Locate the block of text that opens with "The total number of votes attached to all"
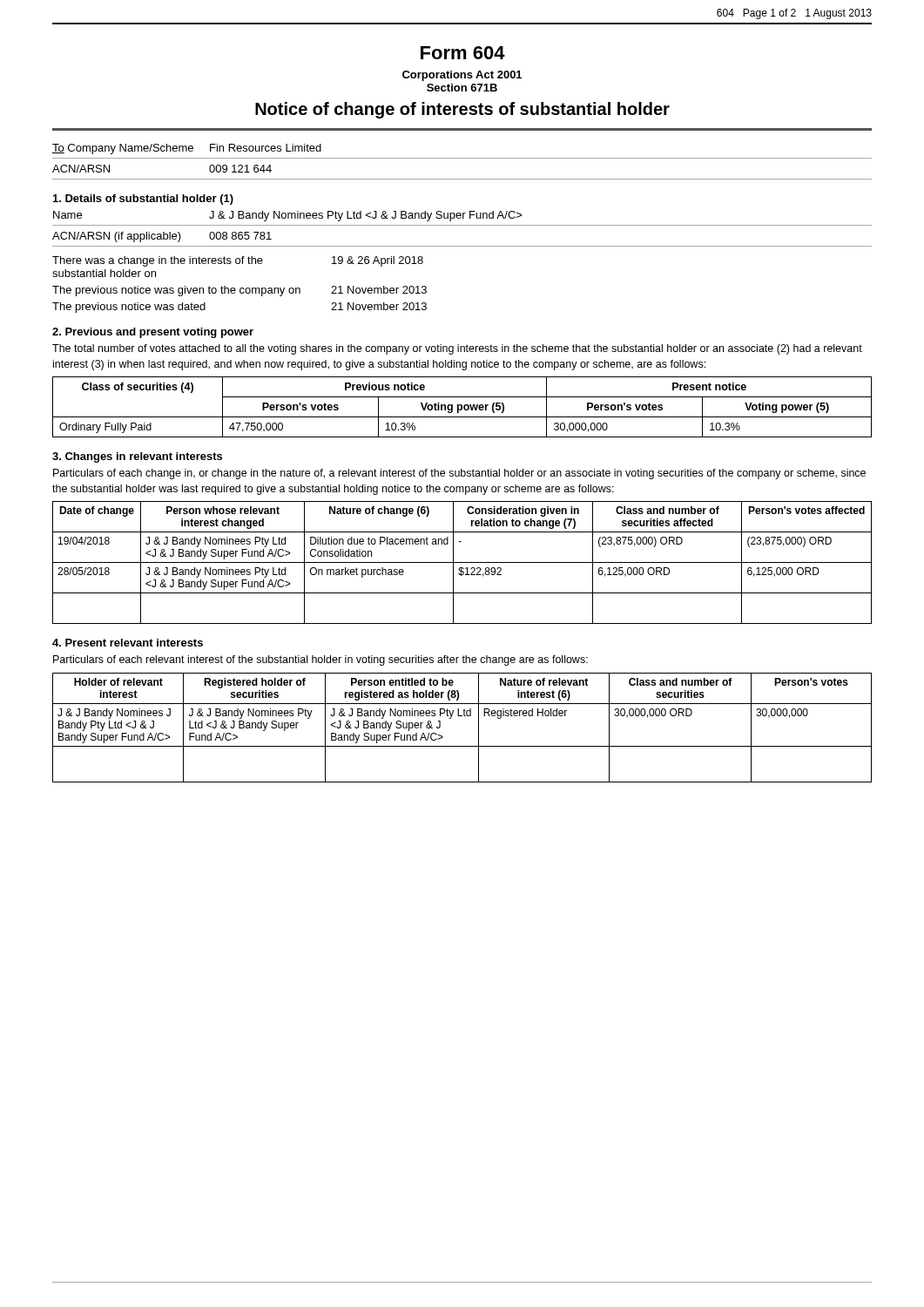The width and height of the screenshot is (924, 1307). pyautogui.click(x=457, y=356)
